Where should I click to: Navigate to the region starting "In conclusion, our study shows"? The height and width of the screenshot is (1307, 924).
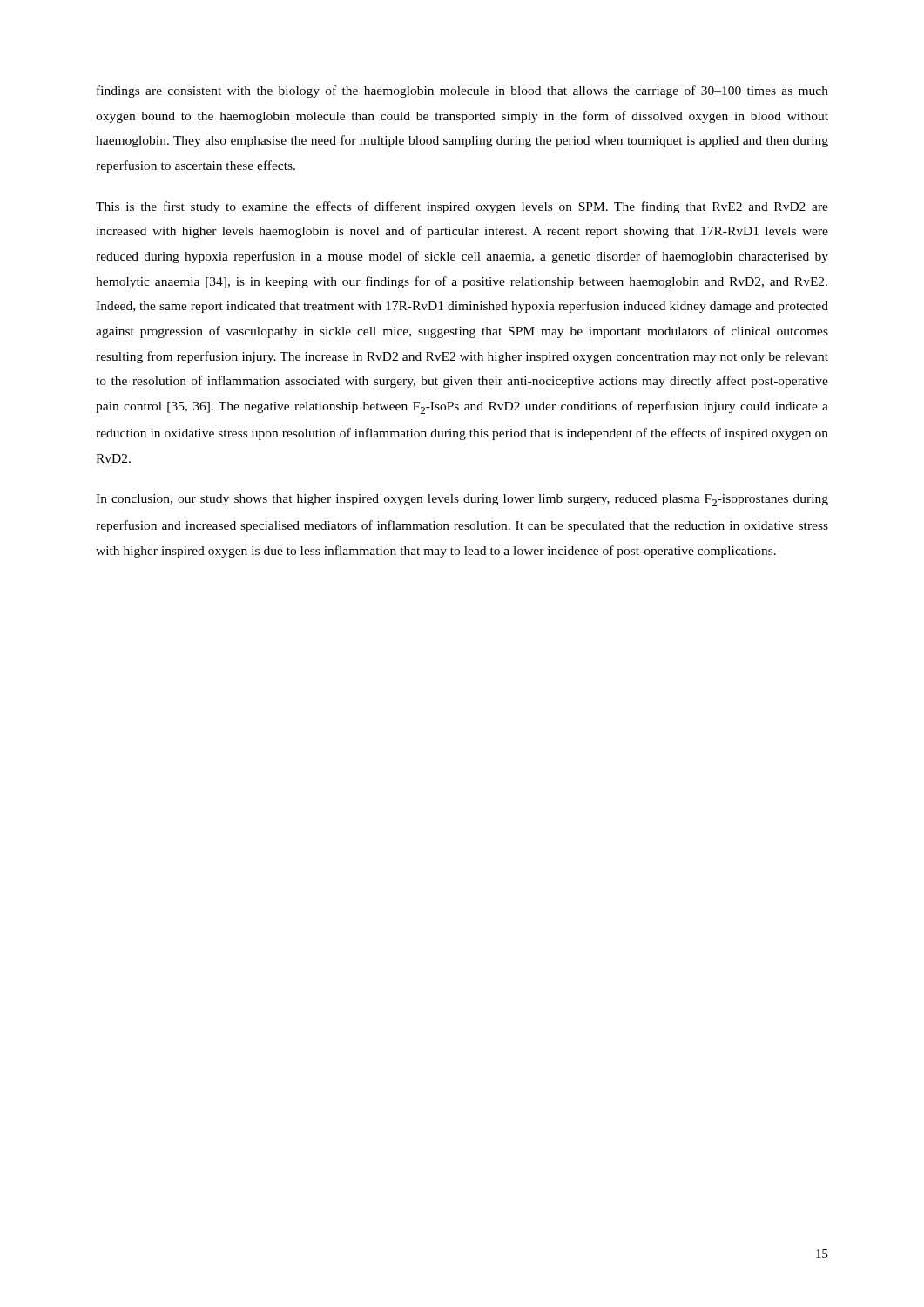462,525
